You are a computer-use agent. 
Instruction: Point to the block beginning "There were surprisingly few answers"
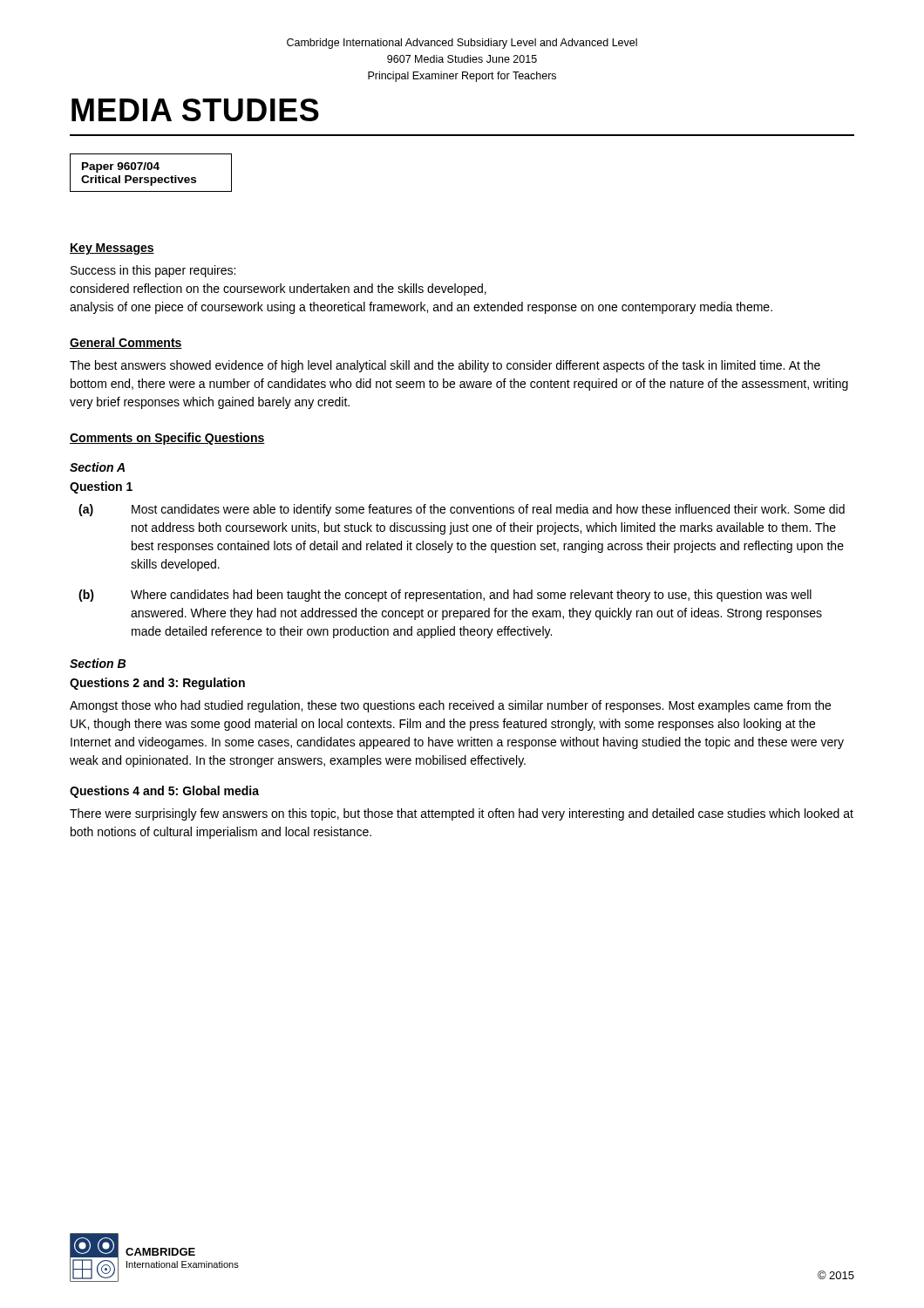(x=461, y=823)
